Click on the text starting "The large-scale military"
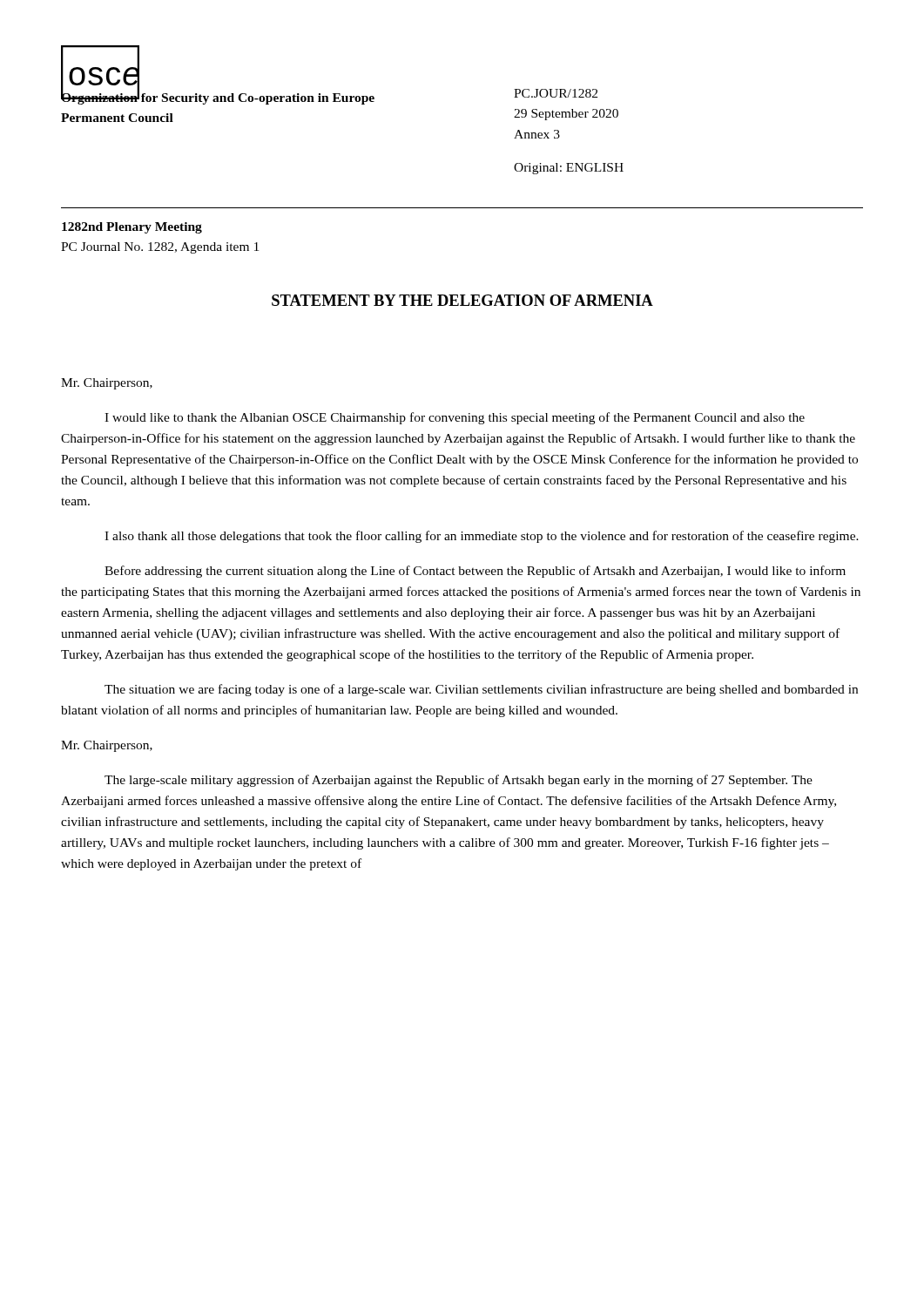The height and width of the screenshot is (1307, 924). (462, 822)
